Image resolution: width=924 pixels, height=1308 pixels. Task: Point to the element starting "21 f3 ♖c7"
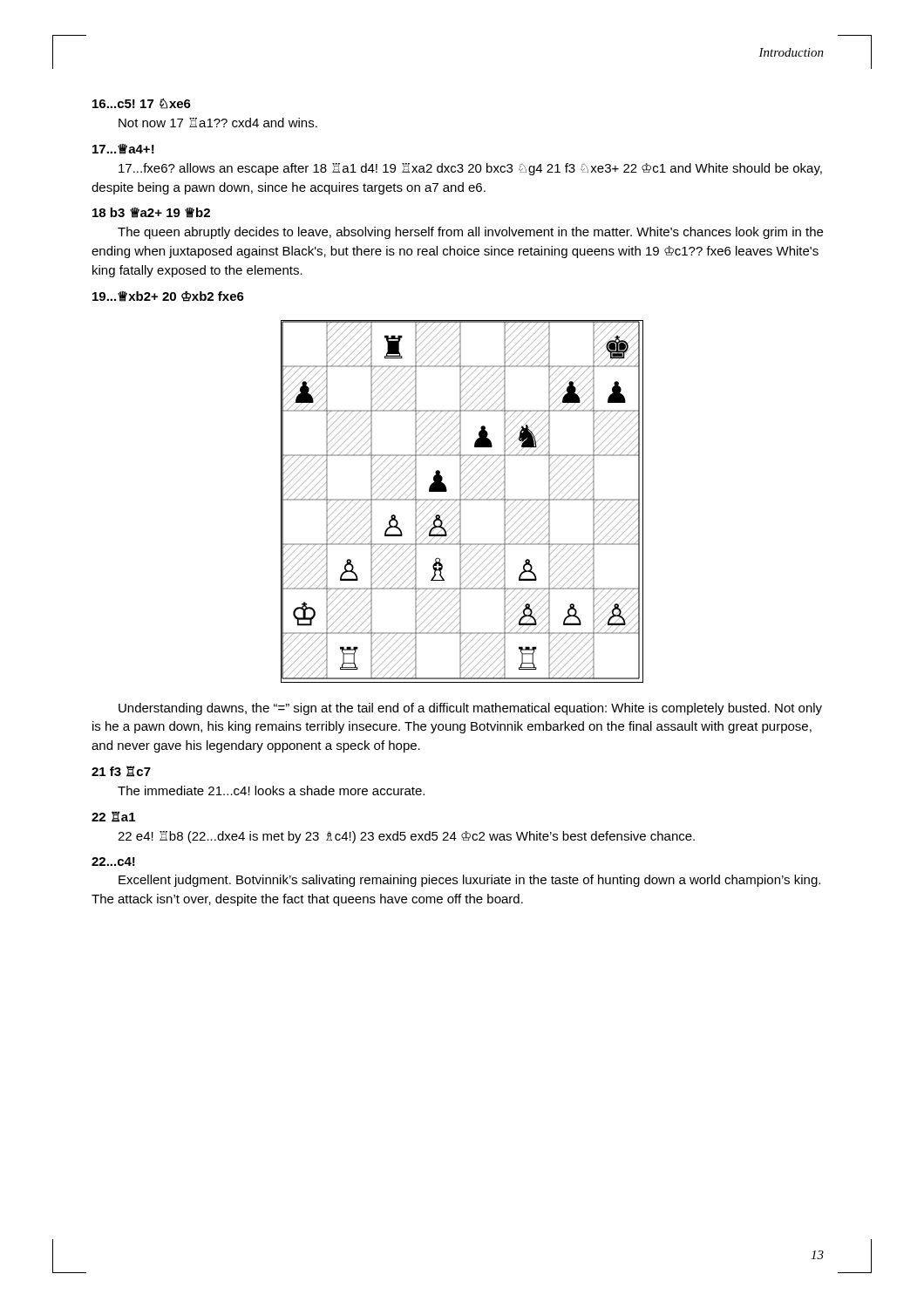tap(121, 771)
